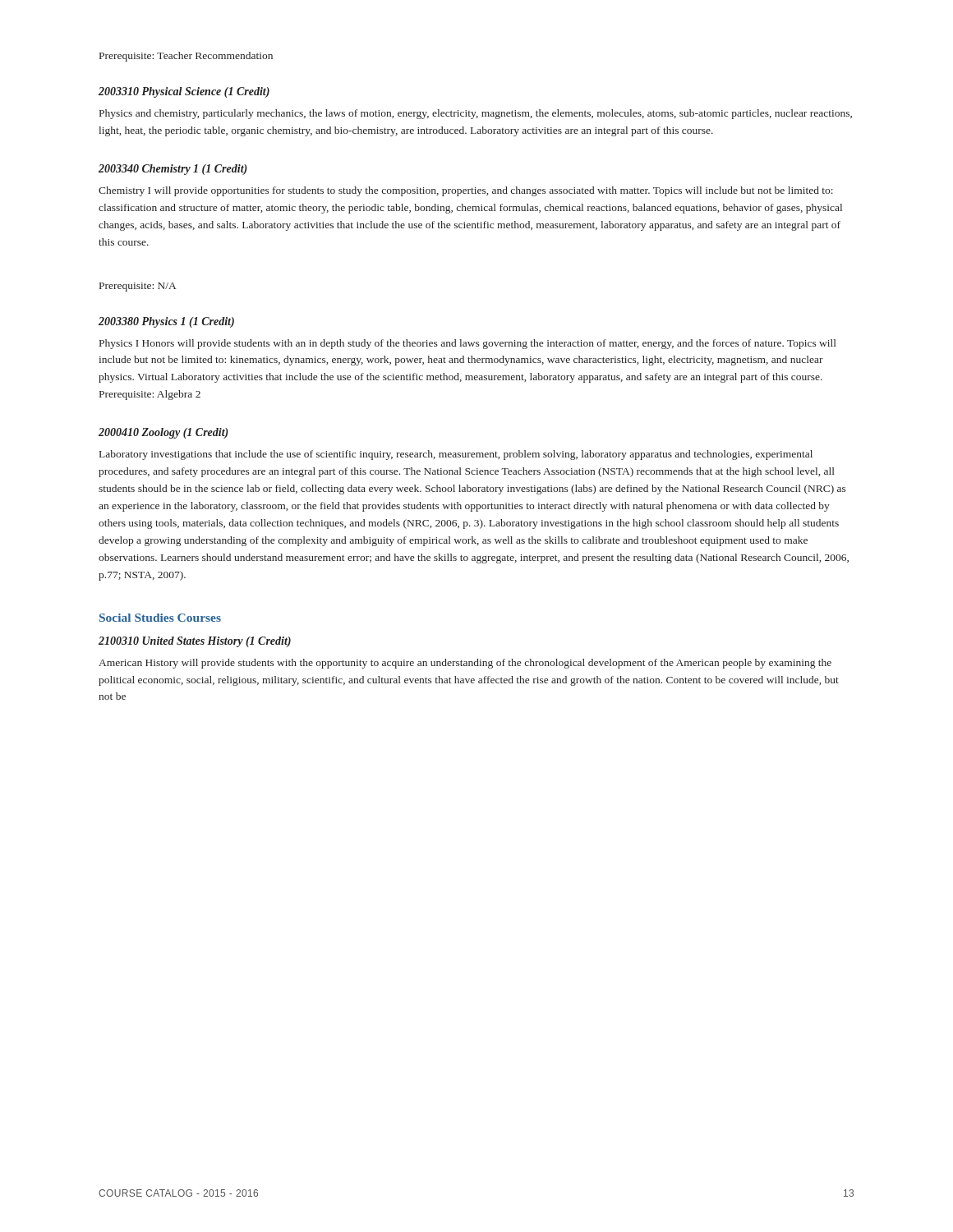Click on the section header that says "2100310 United States History (1"

pos(195,641)
